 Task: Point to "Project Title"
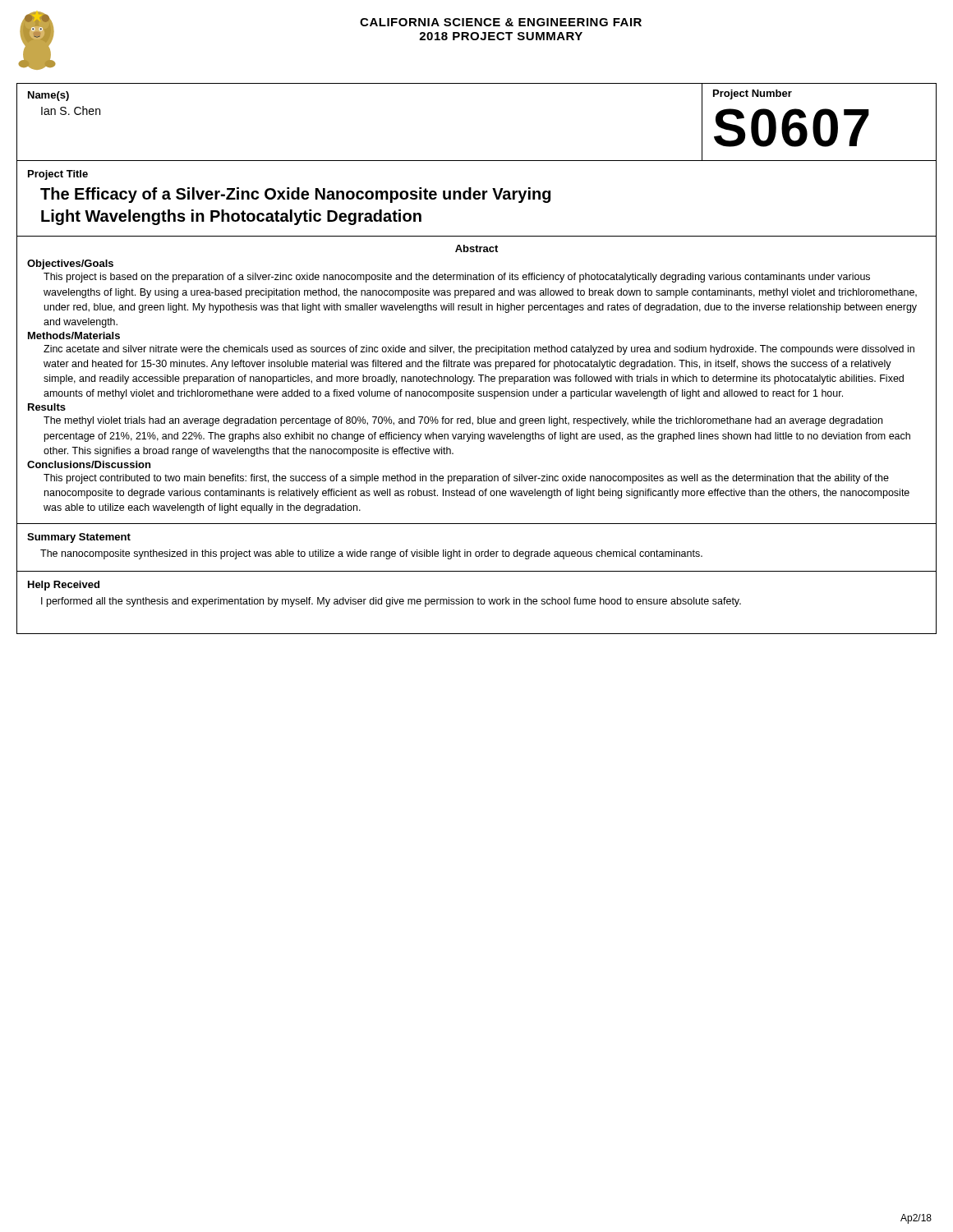tap(58, 174)
